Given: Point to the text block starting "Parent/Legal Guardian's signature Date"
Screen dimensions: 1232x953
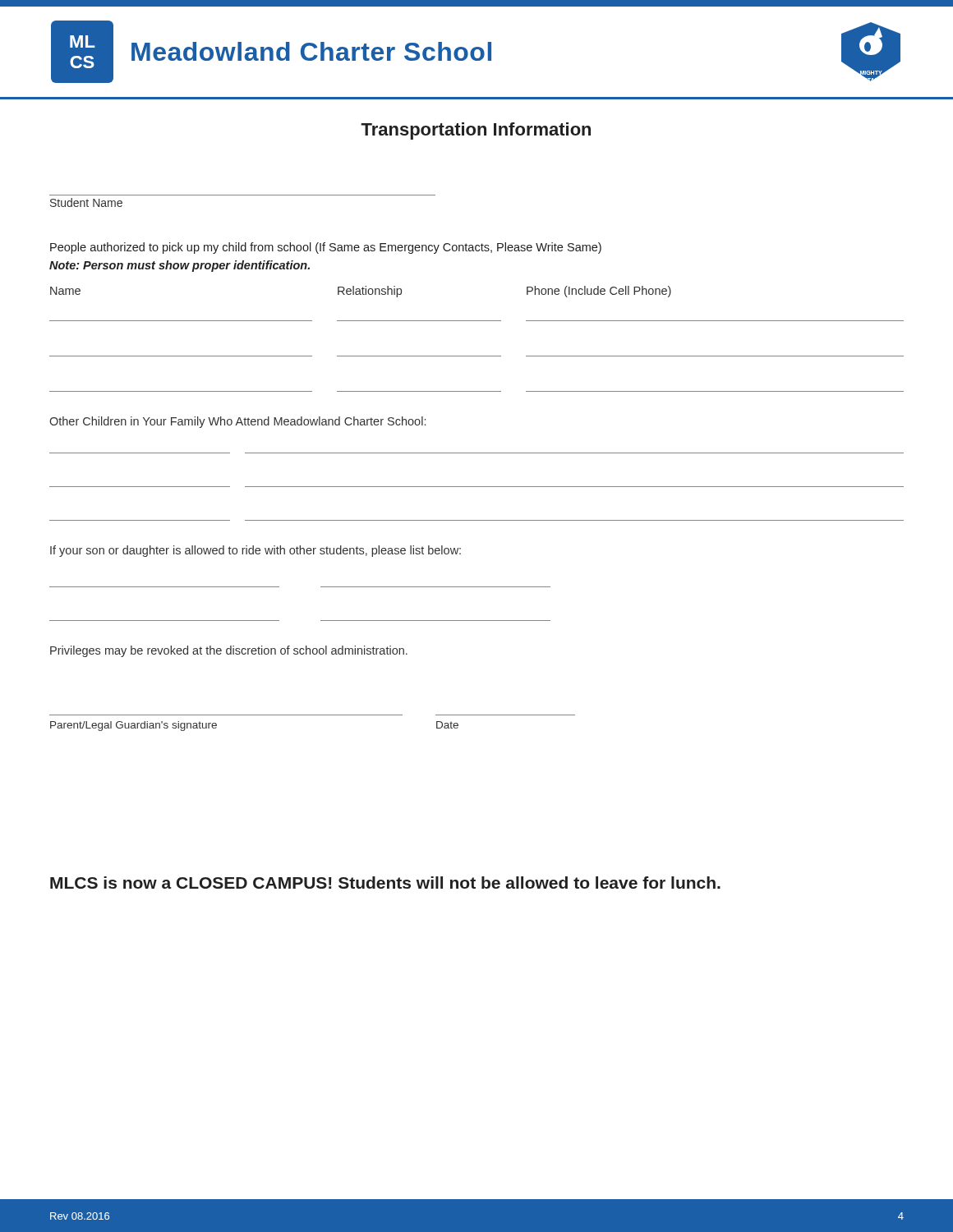Looking at the screenshot, I should (312, 714).
